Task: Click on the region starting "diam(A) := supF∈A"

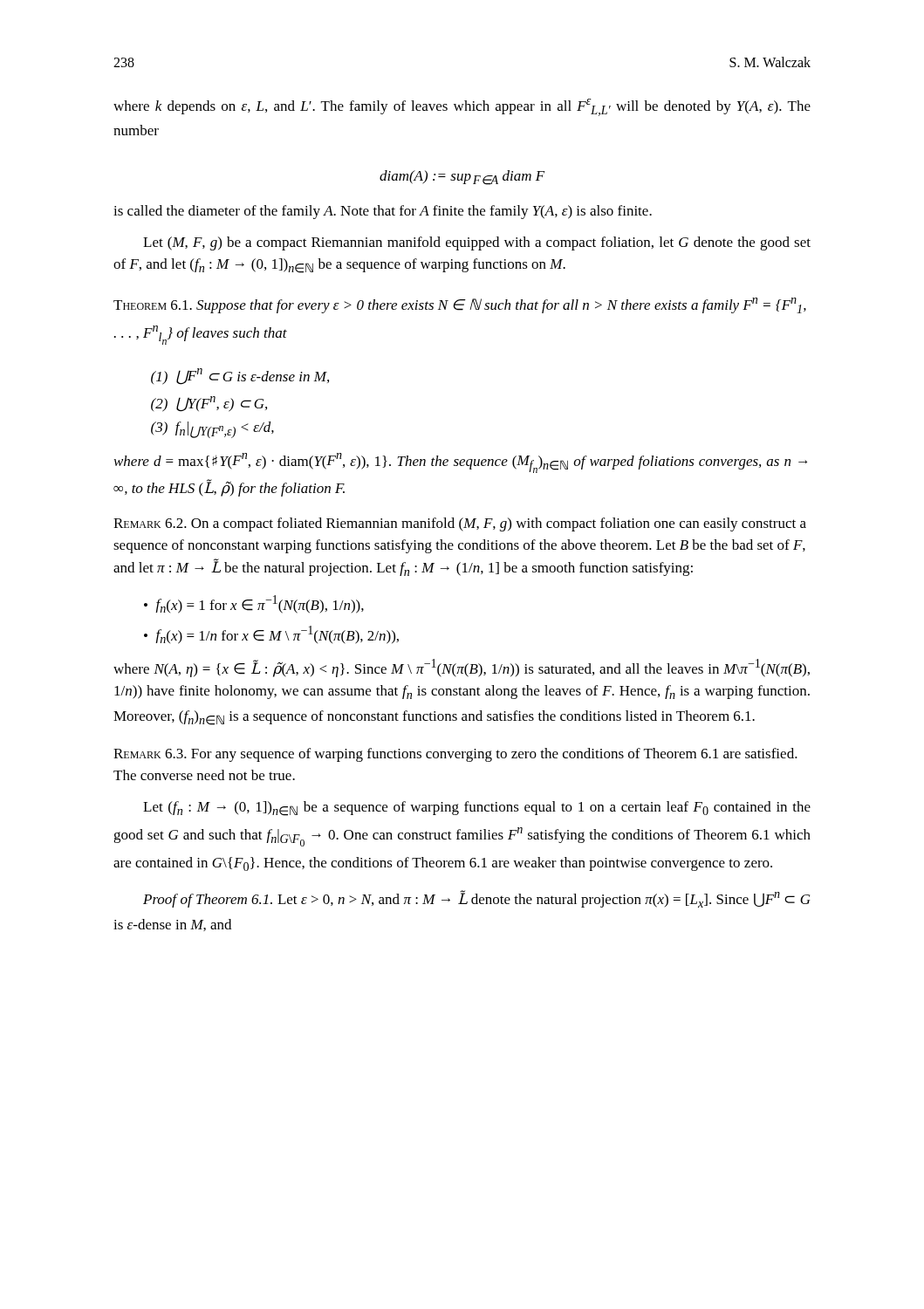Action: (x=462, y=171)
